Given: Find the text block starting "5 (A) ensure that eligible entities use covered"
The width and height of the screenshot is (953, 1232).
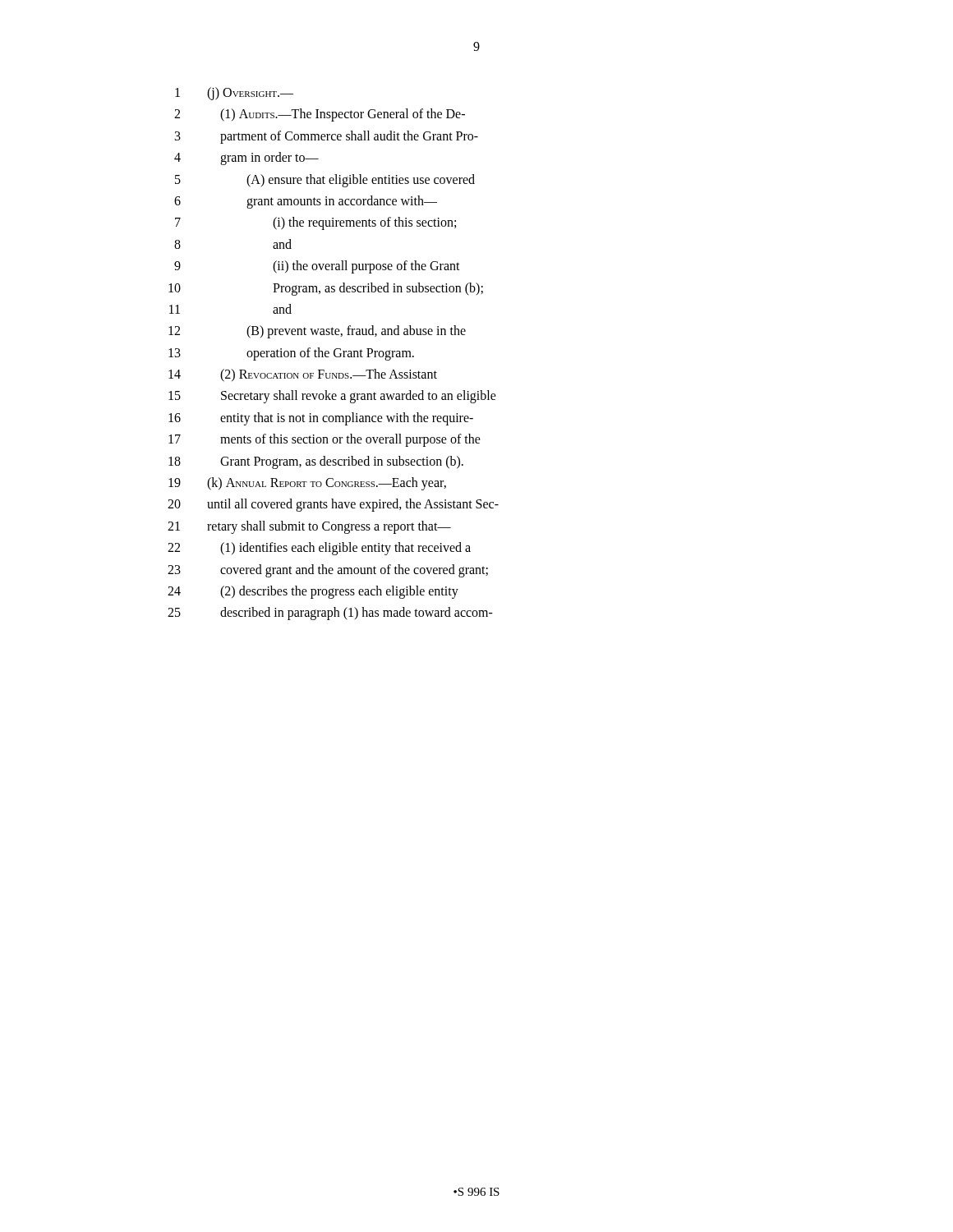Looking at the screenshot, I should click(325, 181).
